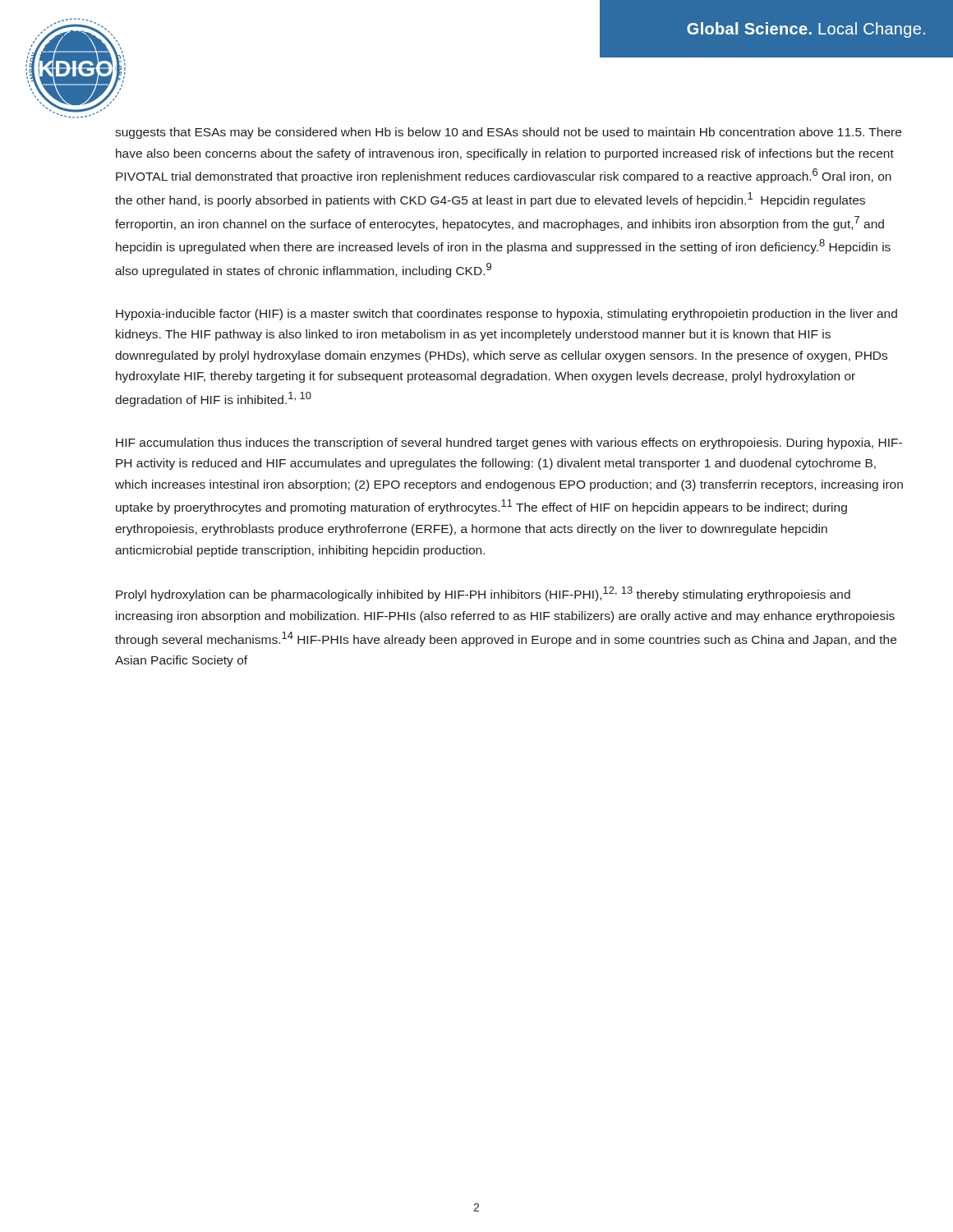The image size is (953, 1232).
Task: Find the text block with the text "suggests that ESAs may be considered when"
Action: point(508,201)
